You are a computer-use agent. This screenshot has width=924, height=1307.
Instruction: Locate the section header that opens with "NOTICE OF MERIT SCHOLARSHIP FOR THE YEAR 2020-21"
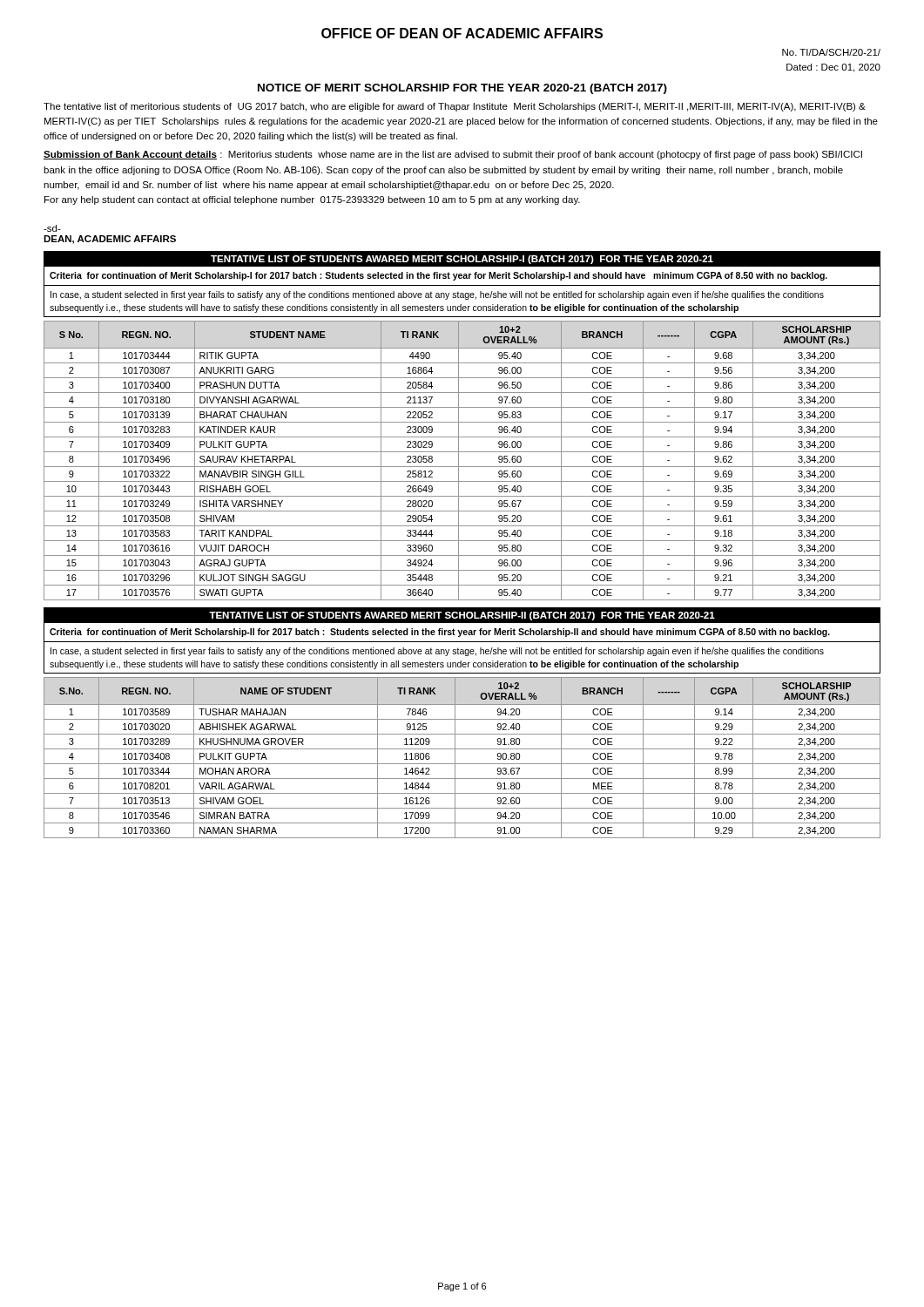click(x=462, y=87)
